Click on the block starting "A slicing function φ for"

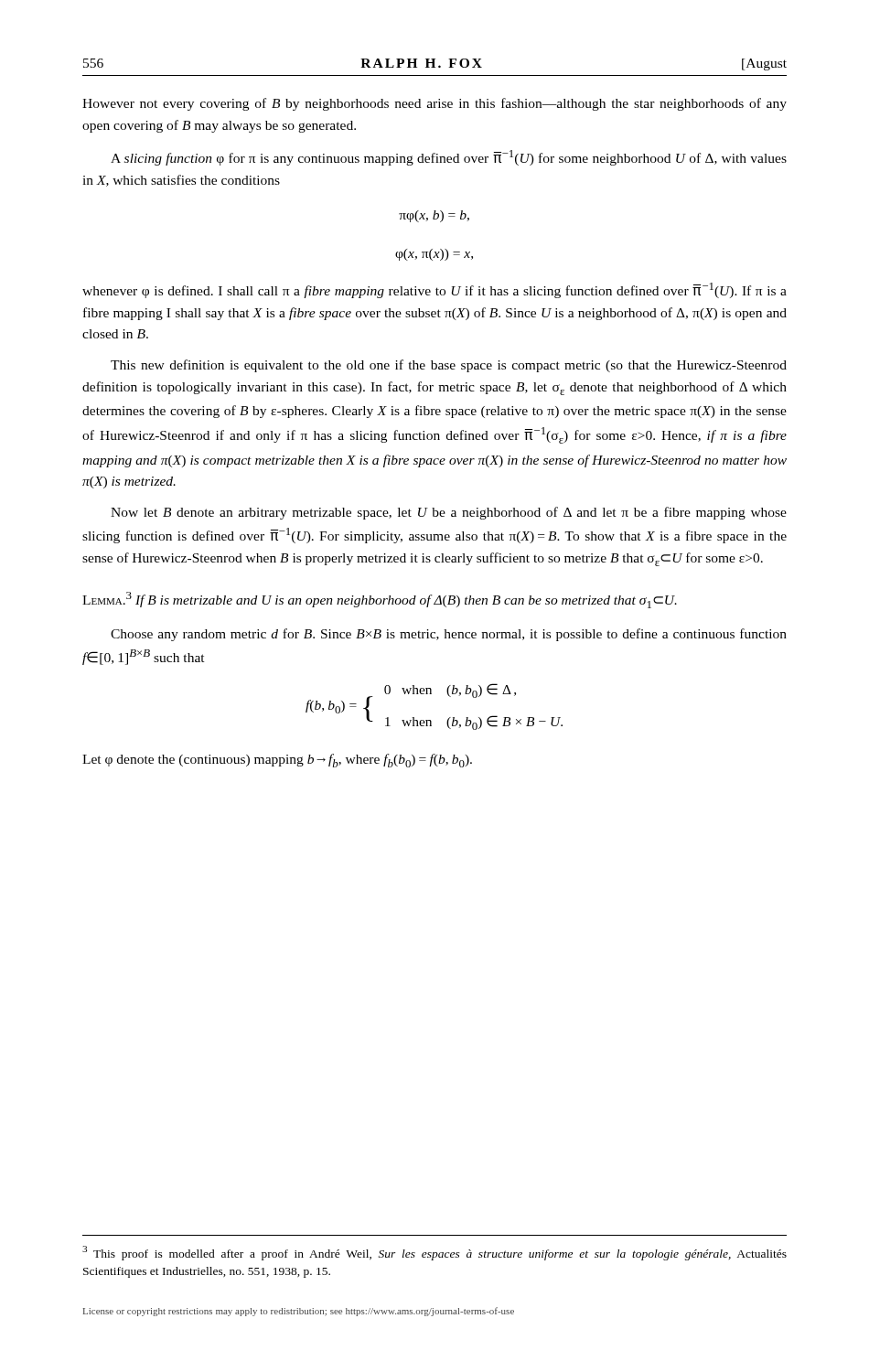point(434,168)
